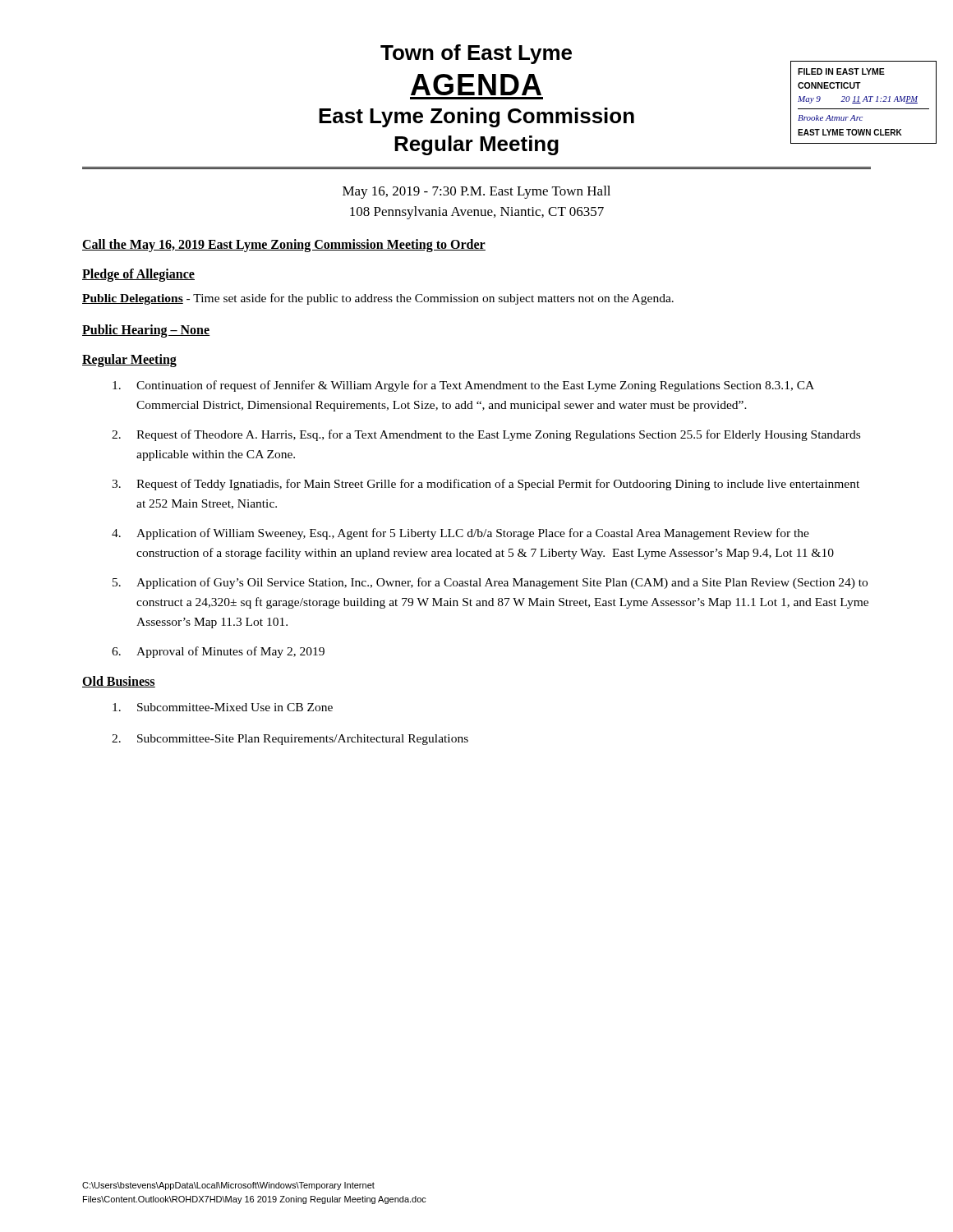953x1232 pixels.
Task: Where does it say "Public Hearing – None"?
Action: pyautogui.click(x=146, y=329)
